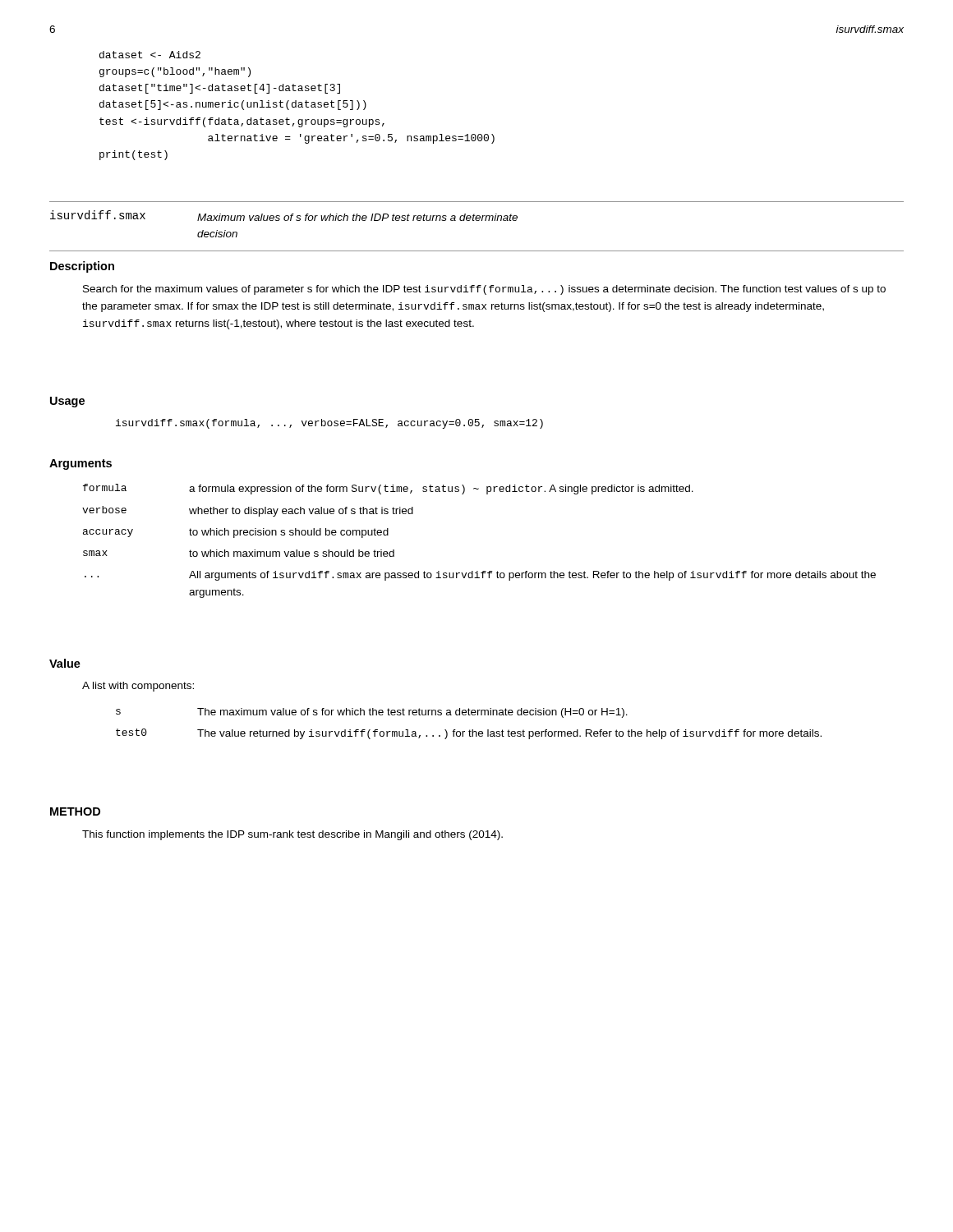Locate the table with the text "The value returned by"
The width and height of the screenshot is (953, 1232).
(x=509, y=723)
